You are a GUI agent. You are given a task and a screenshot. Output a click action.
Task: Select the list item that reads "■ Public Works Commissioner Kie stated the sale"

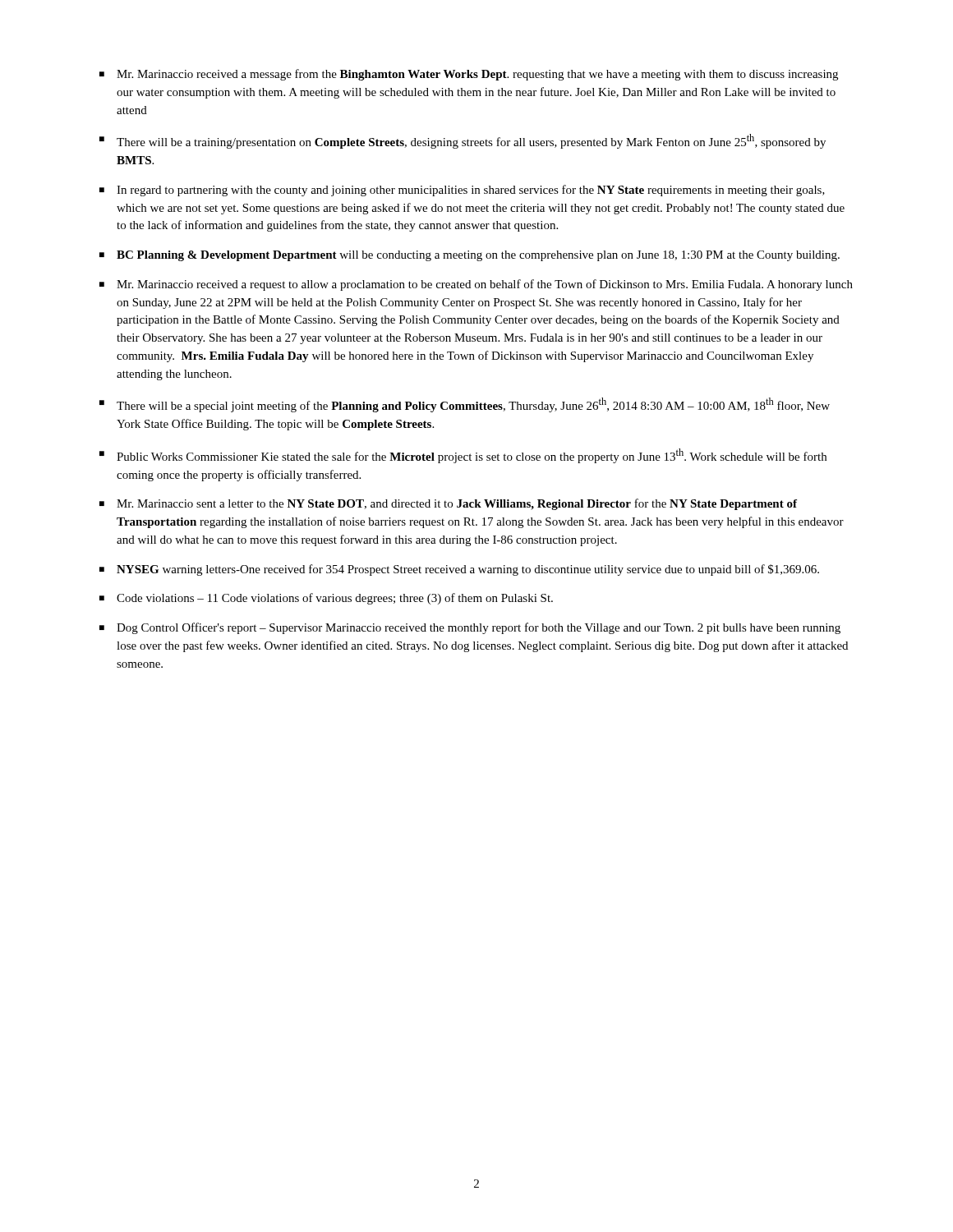click(x=476, y=464)
